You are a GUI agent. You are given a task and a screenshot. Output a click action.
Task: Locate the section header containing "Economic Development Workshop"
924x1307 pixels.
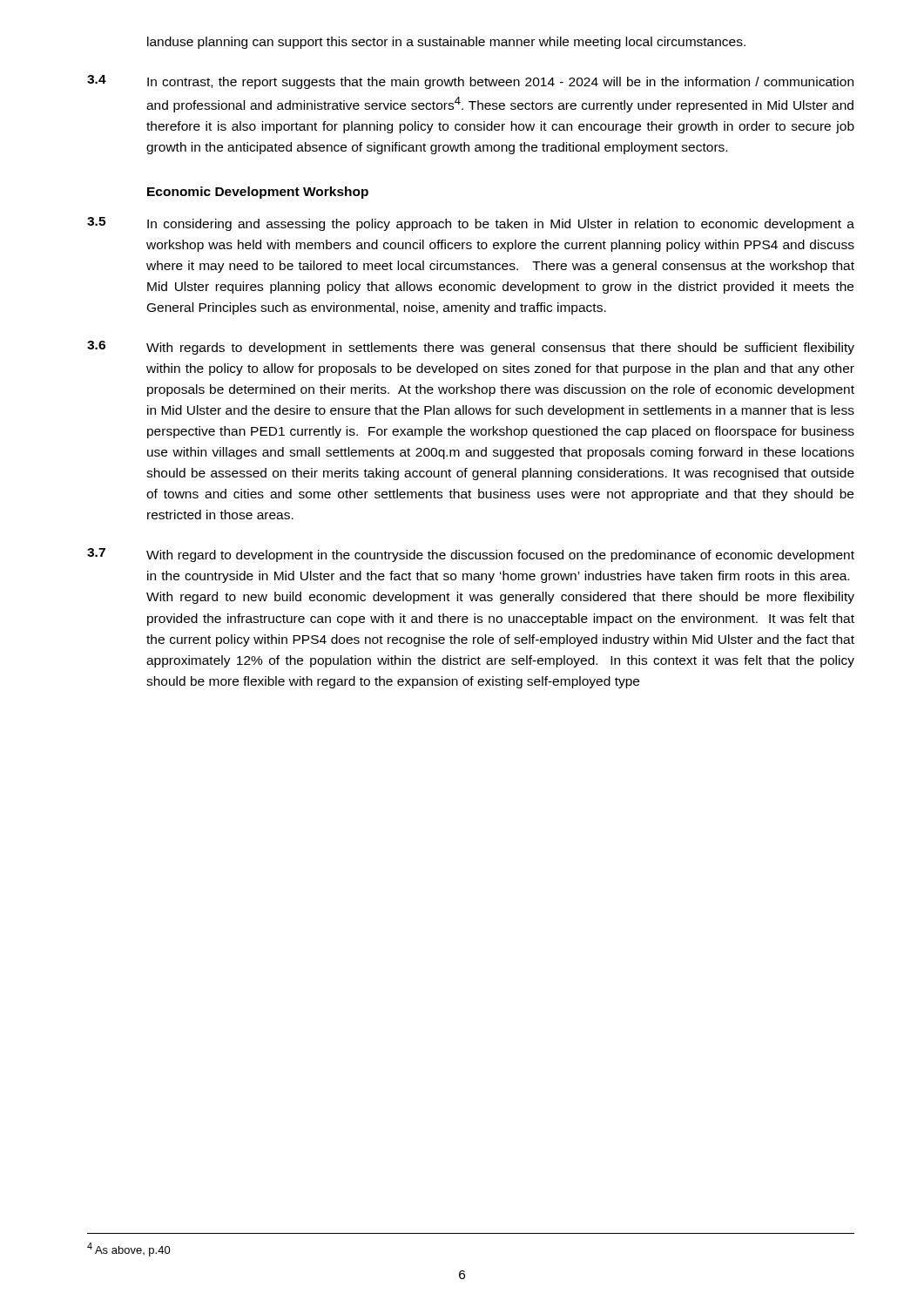point(258,191)
